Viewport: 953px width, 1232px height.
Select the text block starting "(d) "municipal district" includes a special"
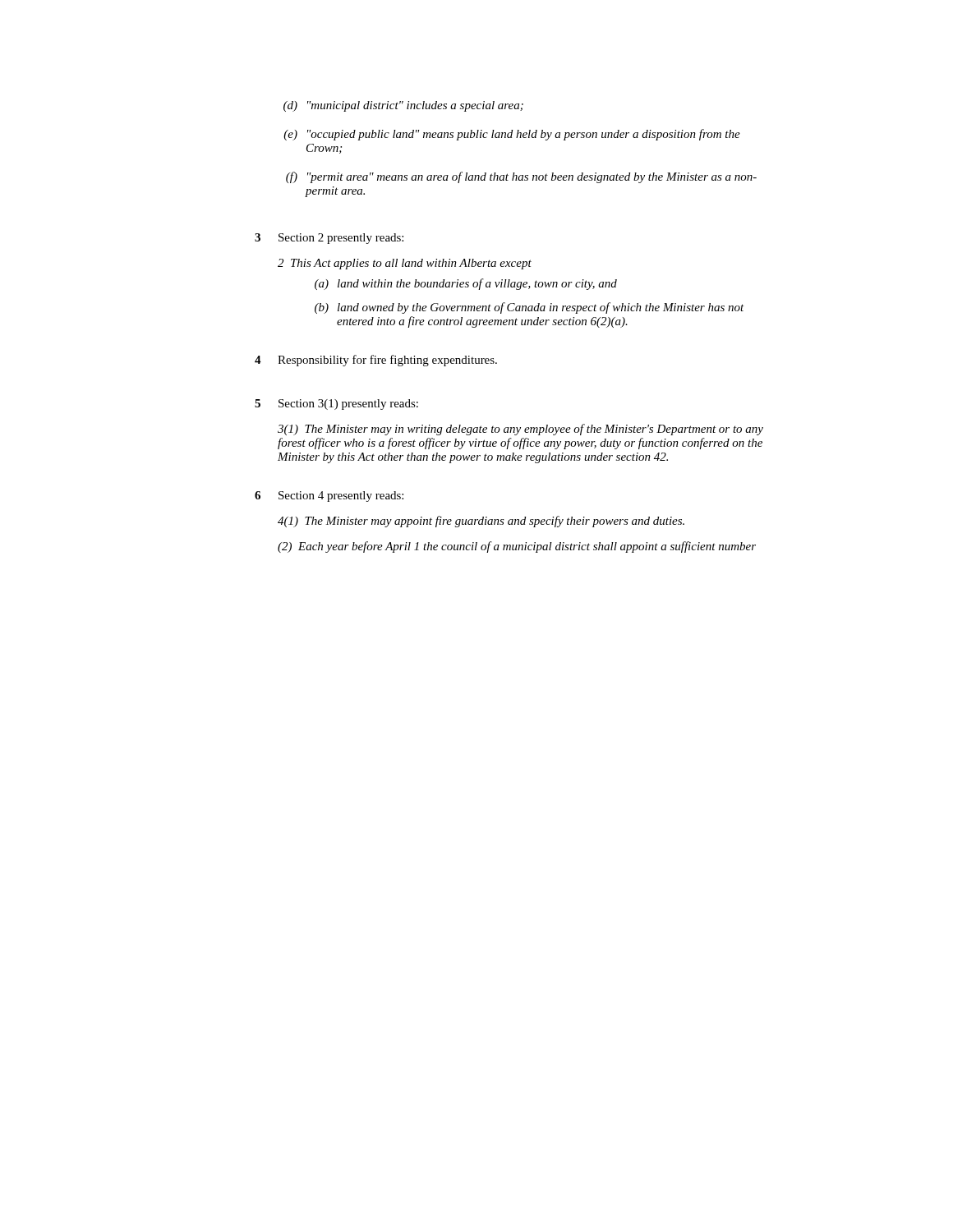(x=509, y=106)
